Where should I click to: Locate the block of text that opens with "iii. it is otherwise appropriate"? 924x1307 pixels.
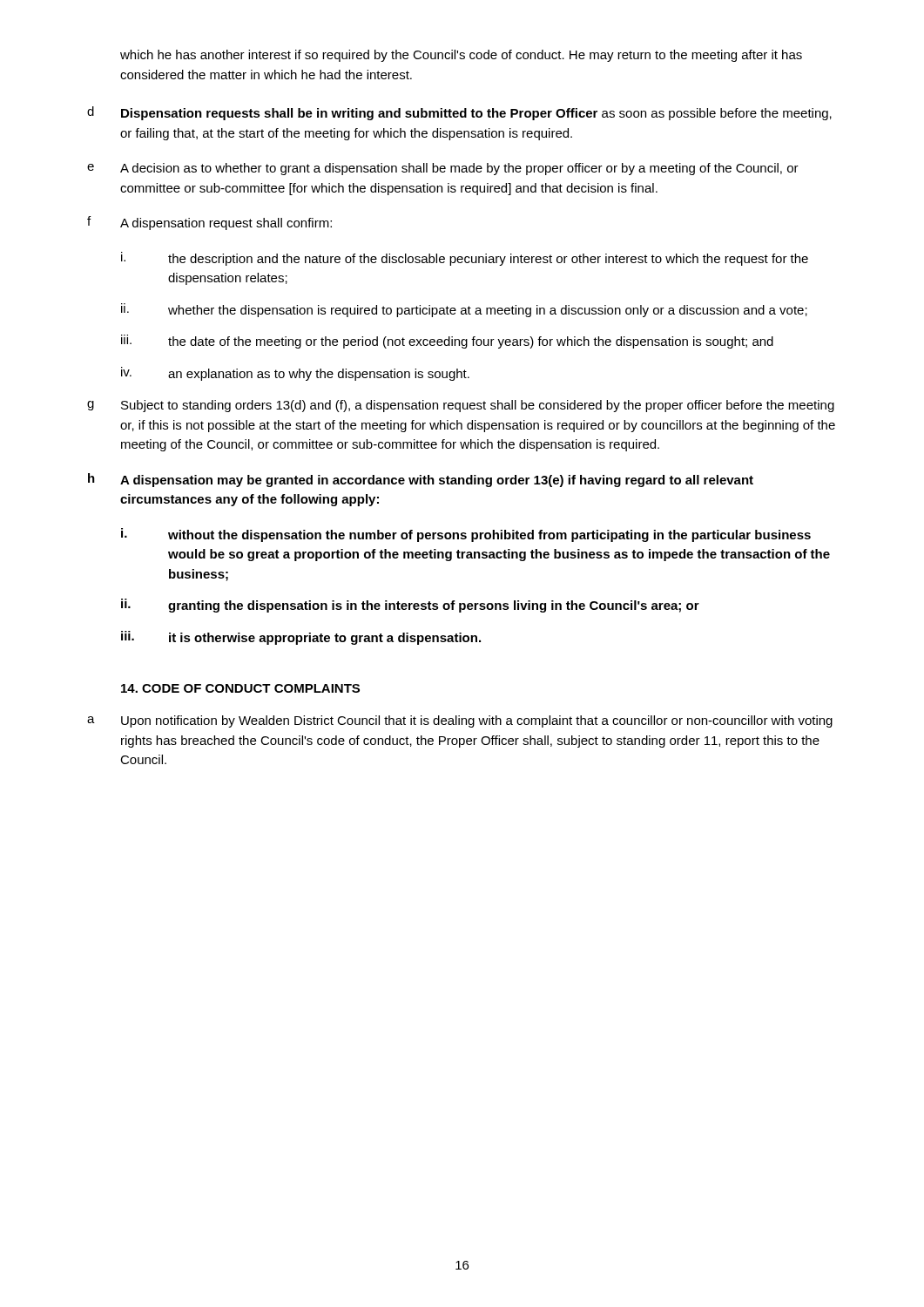483,638
